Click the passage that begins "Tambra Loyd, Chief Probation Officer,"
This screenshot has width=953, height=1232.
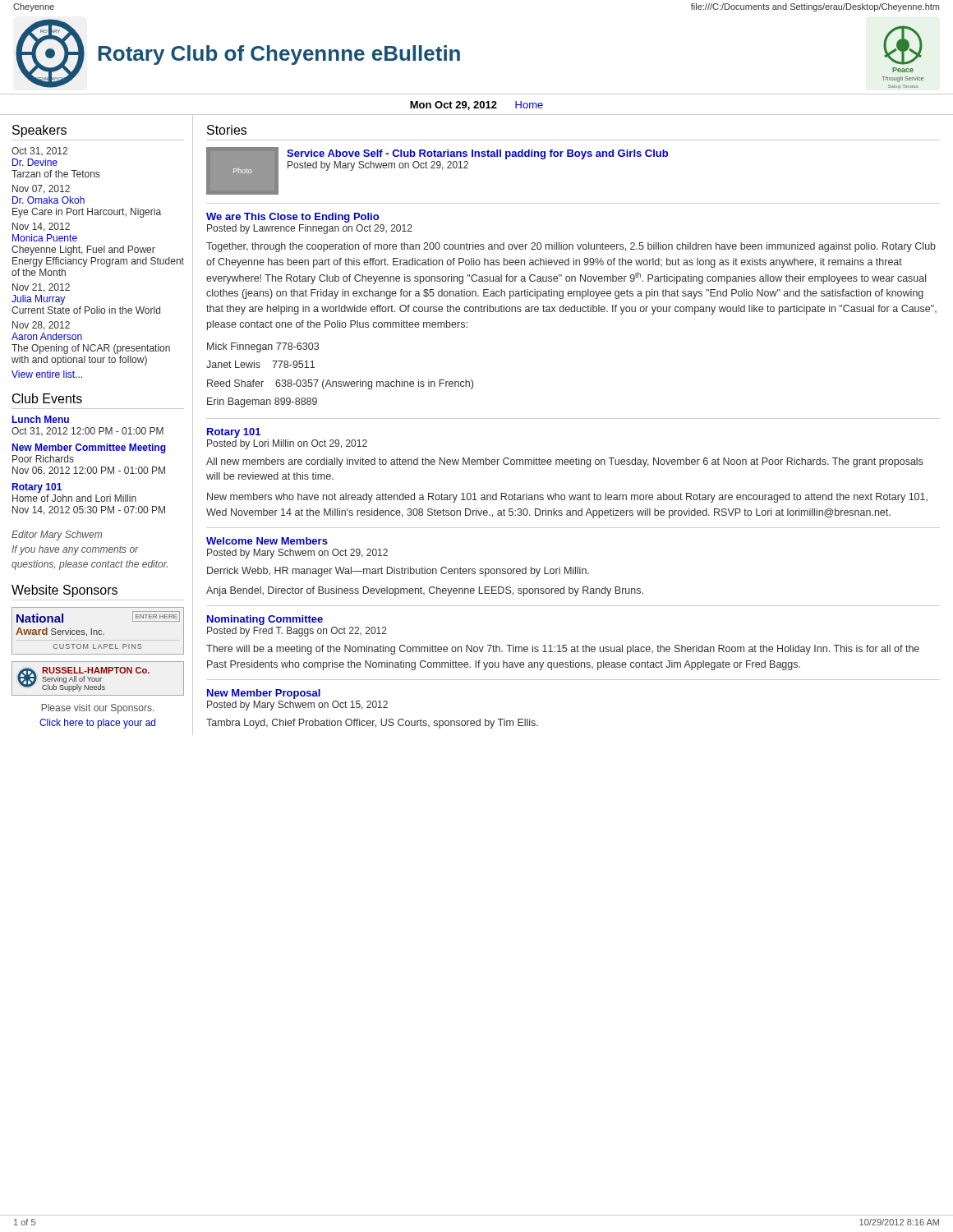tap(373, 723)
